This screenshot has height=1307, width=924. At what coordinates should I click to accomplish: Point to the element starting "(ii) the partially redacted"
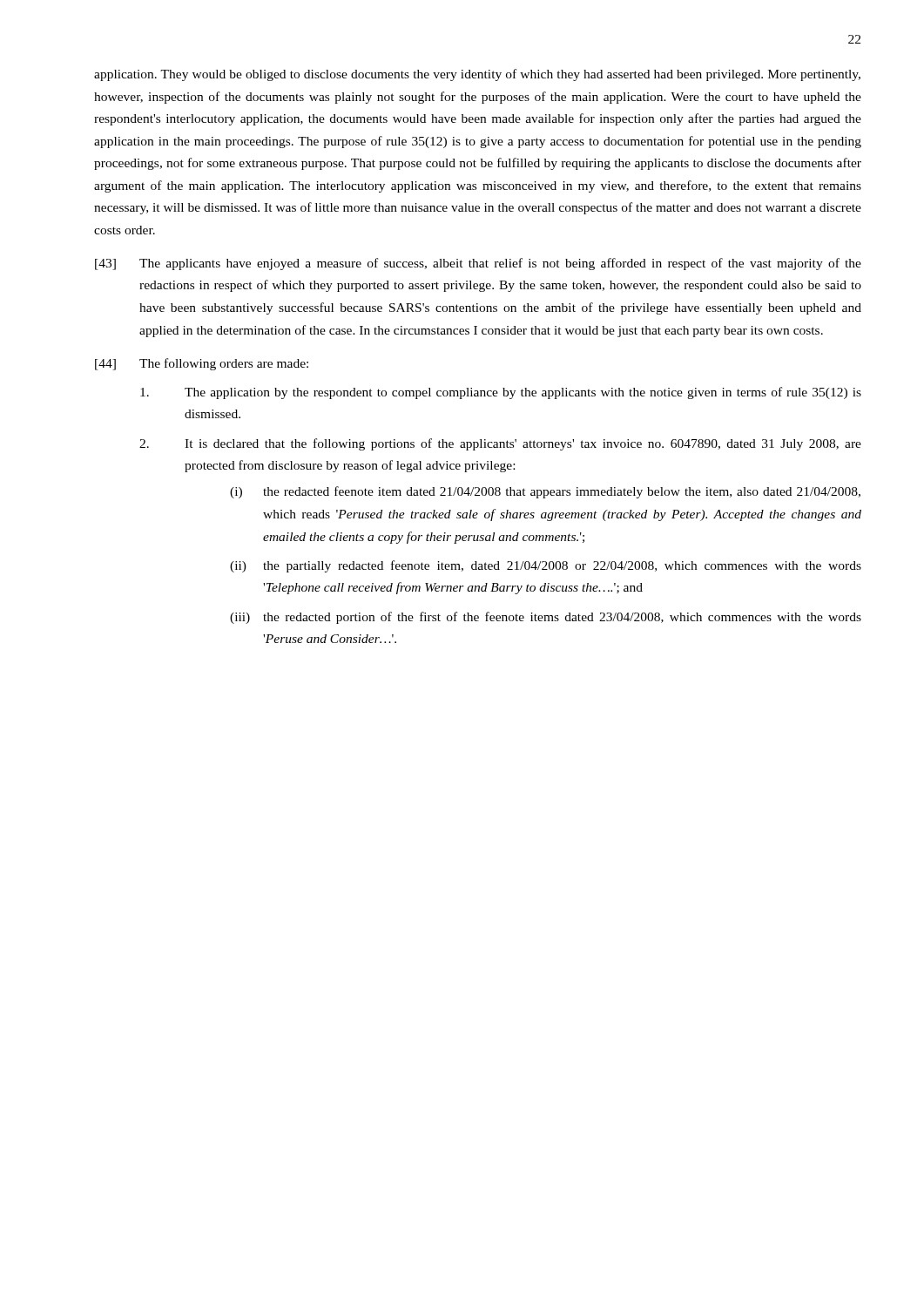click(x=546, y=576)
